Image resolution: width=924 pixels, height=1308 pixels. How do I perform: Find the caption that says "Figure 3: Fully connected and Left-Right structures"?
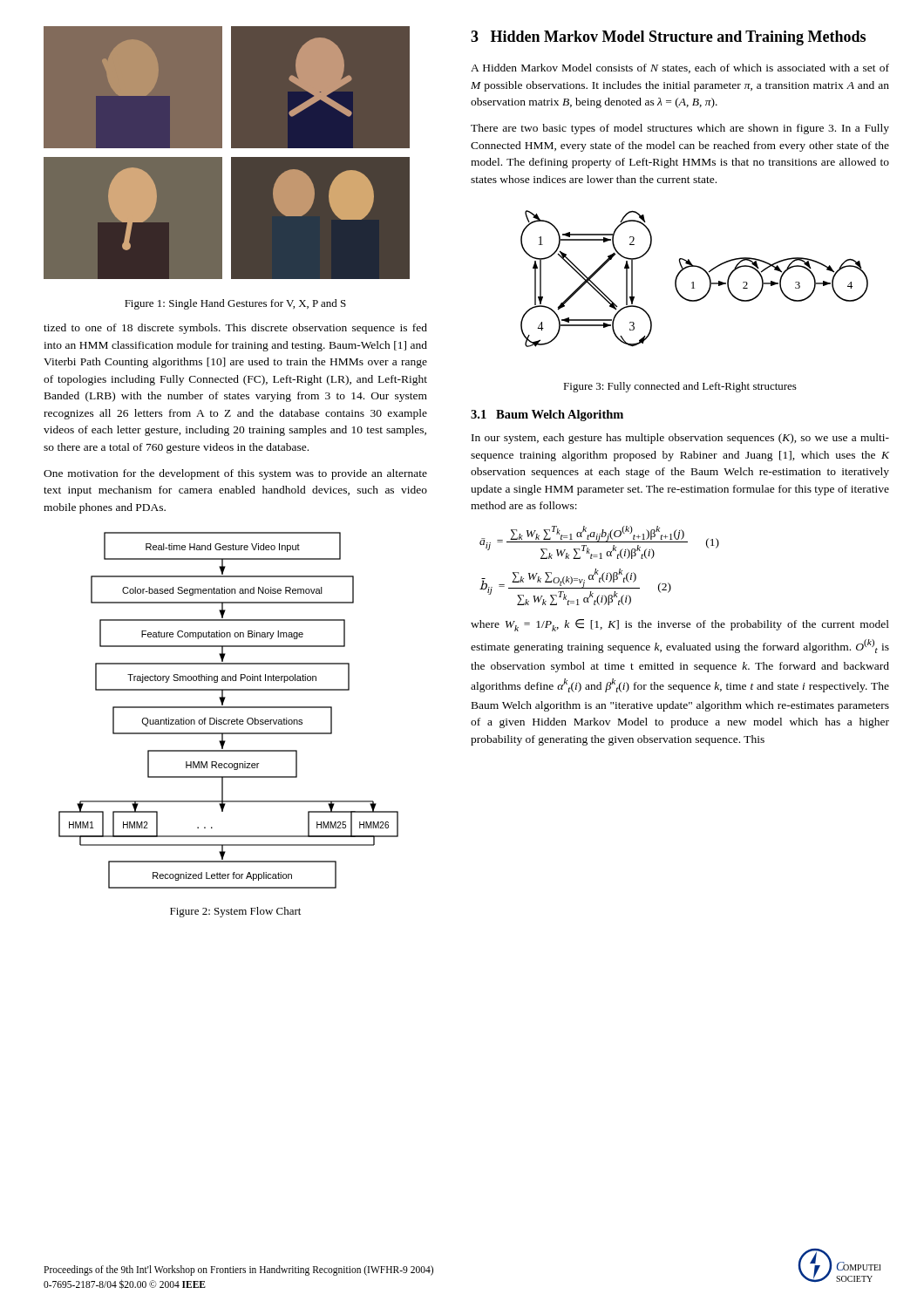[680, 386]
